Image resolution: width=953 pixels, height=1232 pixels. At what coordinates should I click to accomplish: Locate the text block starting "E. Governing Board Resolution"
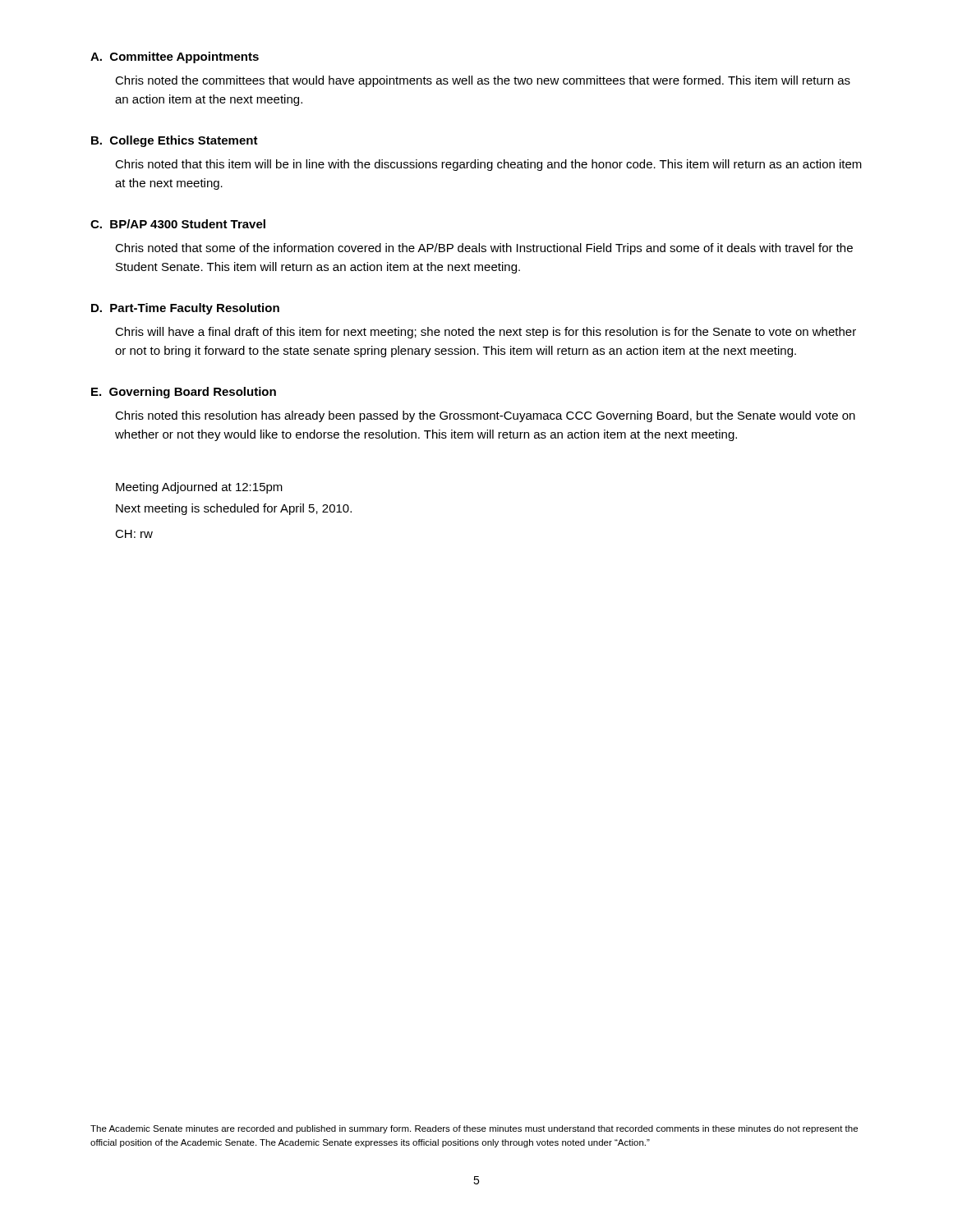pyautogui.click(x=183, y=391)
